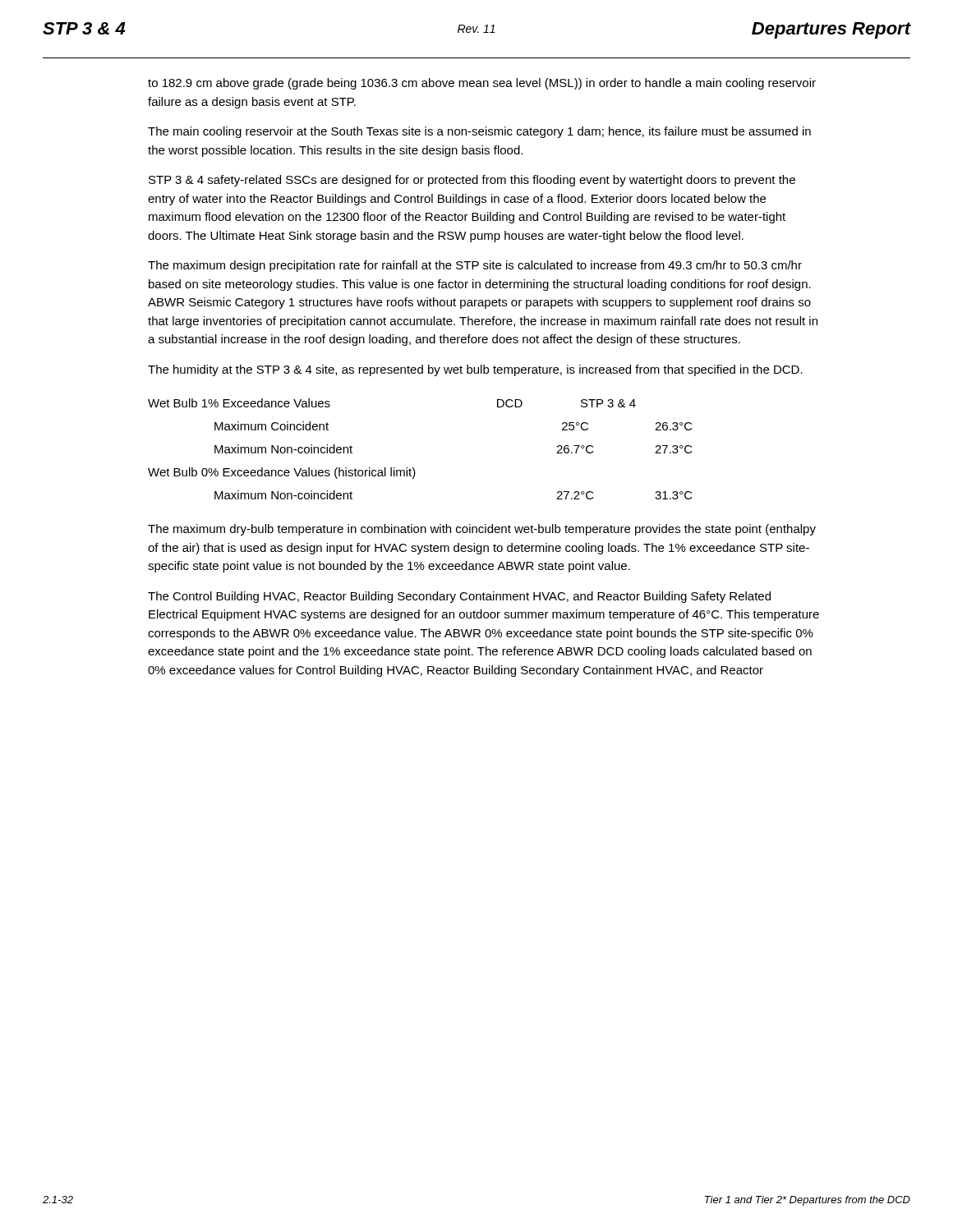
Task: Find the block on this page that starts "The humidity at the"
Action: coord(485,369)
